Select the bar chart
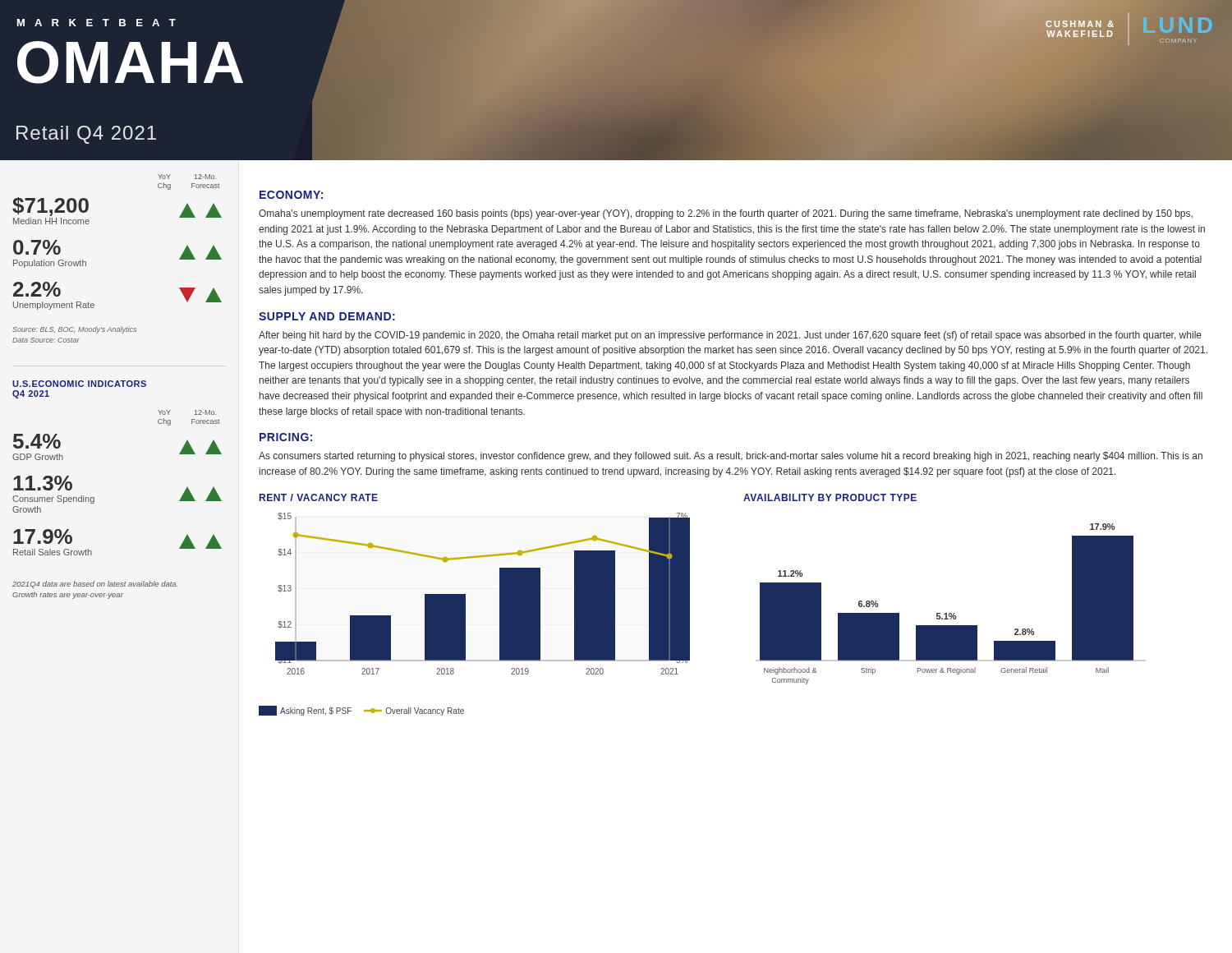1232x953 pixels. pos(961,605)
